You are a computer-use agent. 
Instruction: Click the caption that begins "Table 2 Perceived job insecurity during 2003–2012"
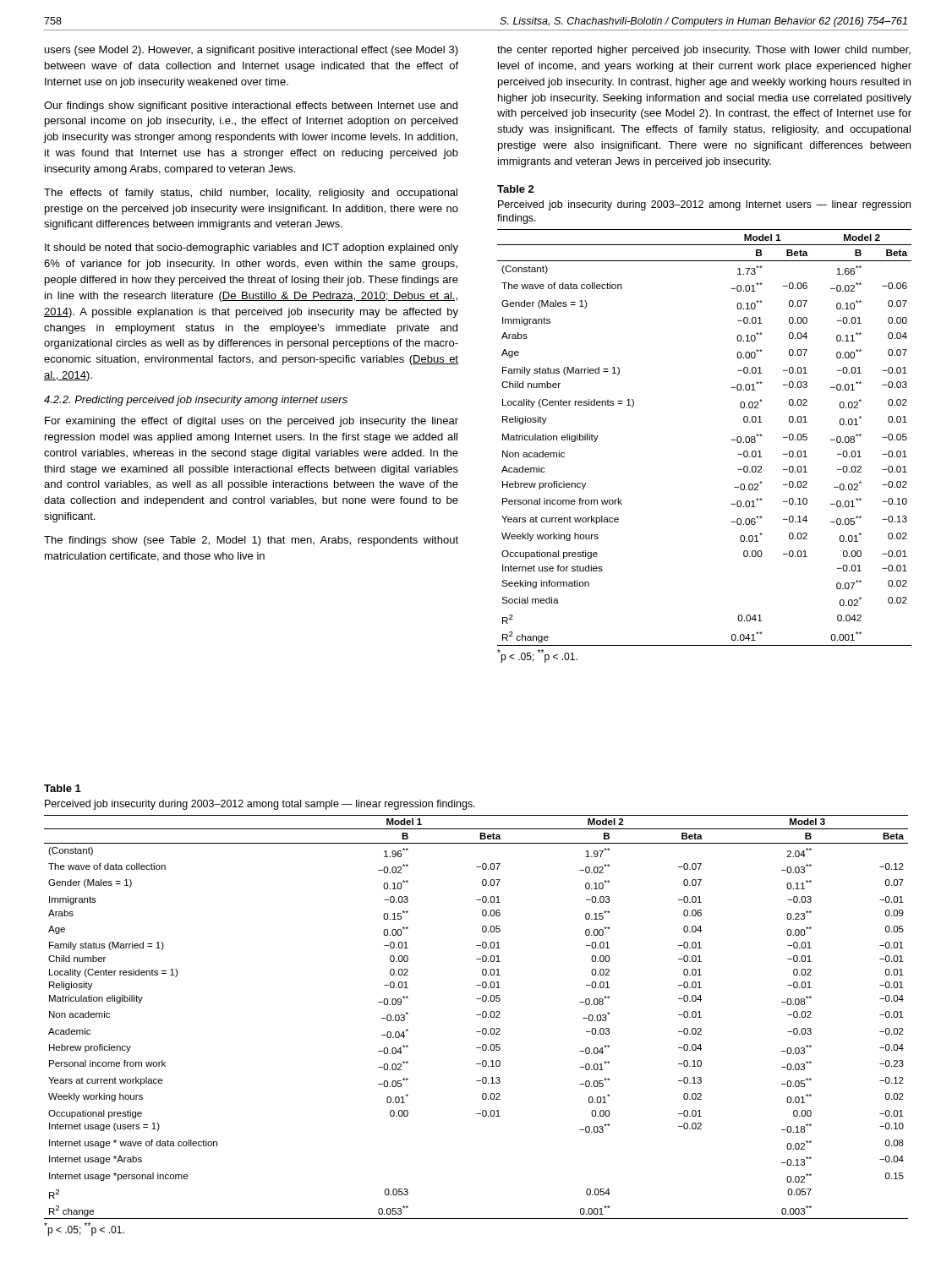(x=704, y=204)
